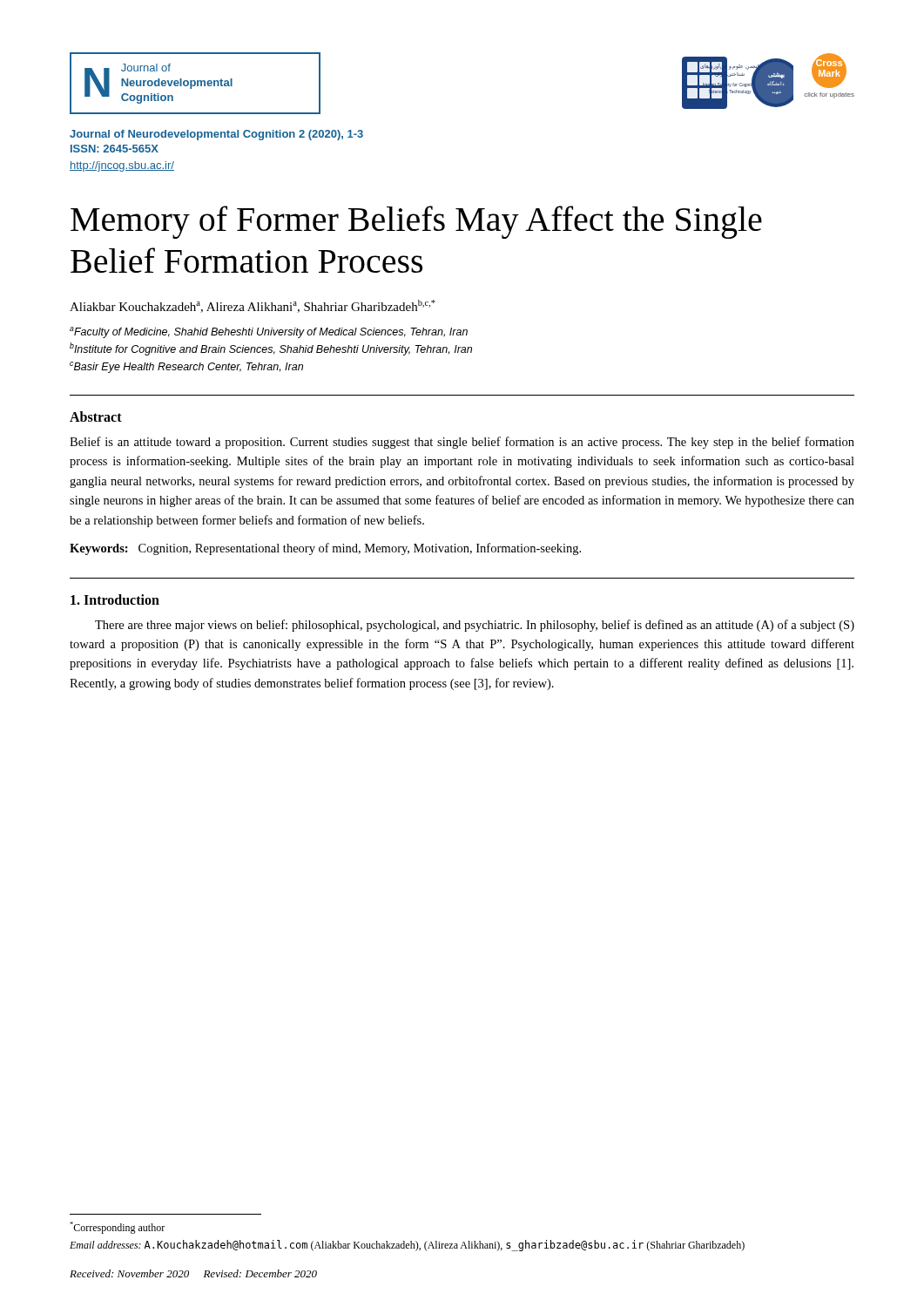Select the region starting "aFaculty of Medicine,"
Image resolution: width=924 pixels, height=1307 pixels.
(x=271, y=349)
